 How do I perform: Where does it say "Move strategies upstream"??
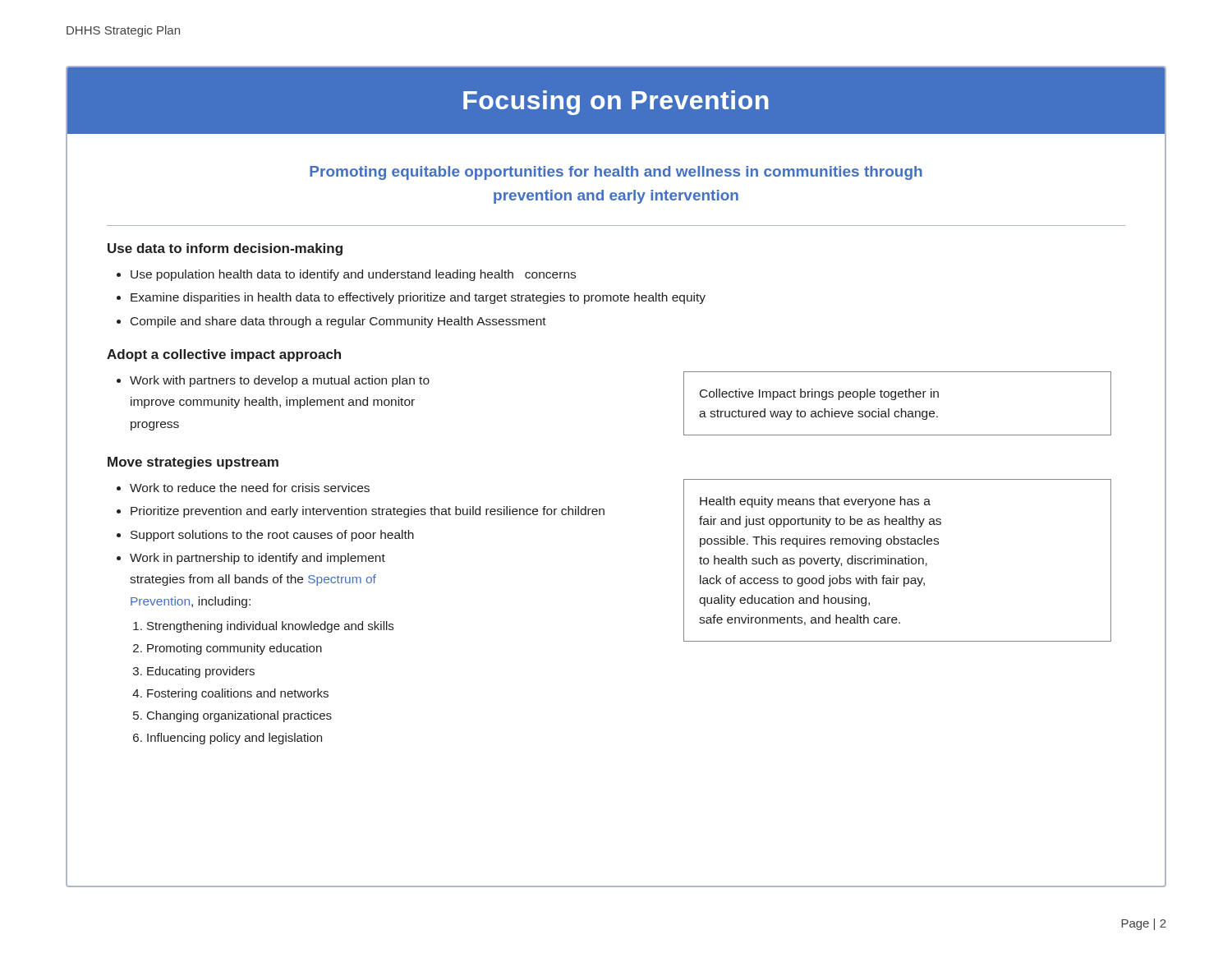pos(193,462)
